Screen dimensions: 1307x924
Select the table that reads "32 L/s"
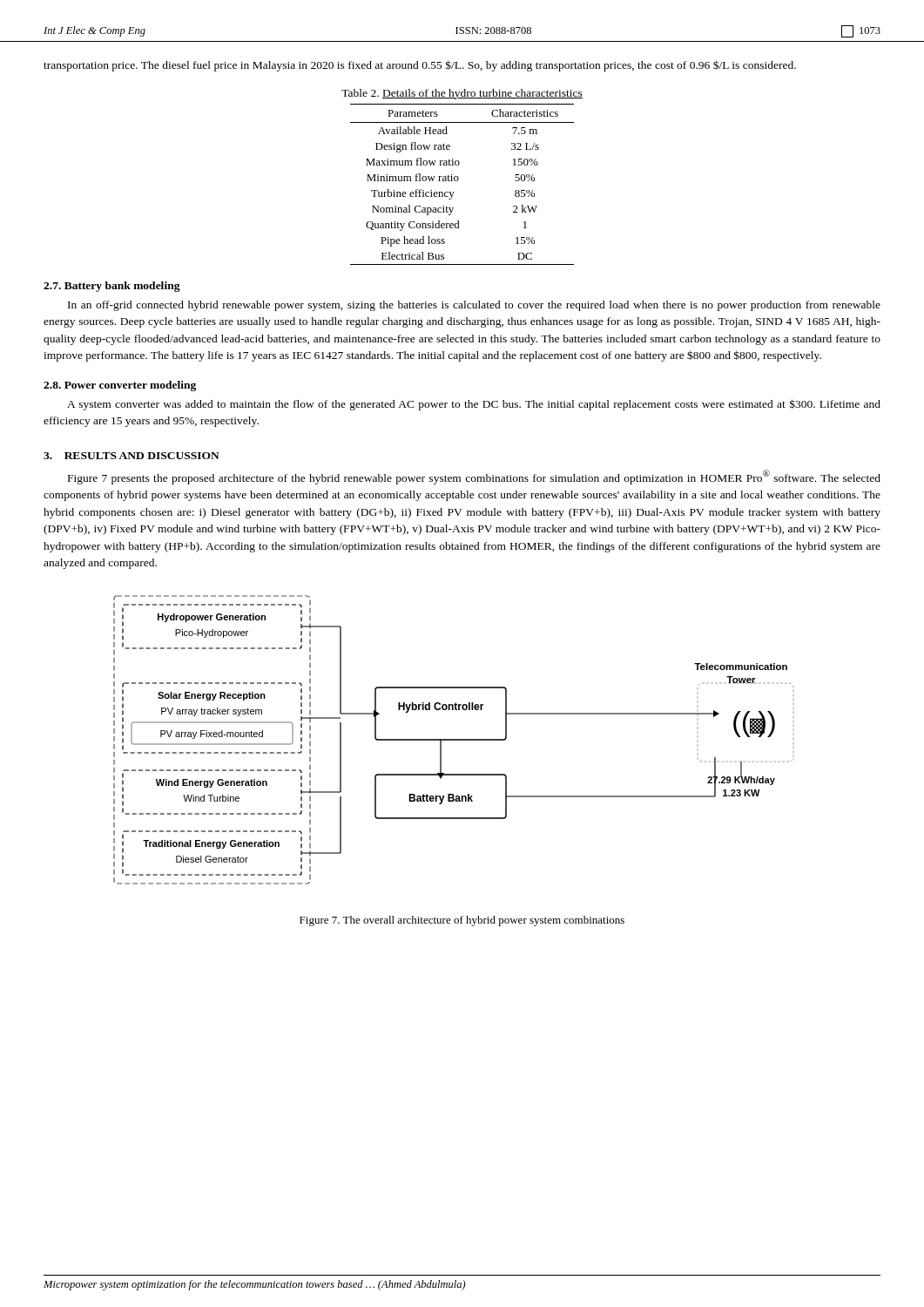click(x=462, y=184)
